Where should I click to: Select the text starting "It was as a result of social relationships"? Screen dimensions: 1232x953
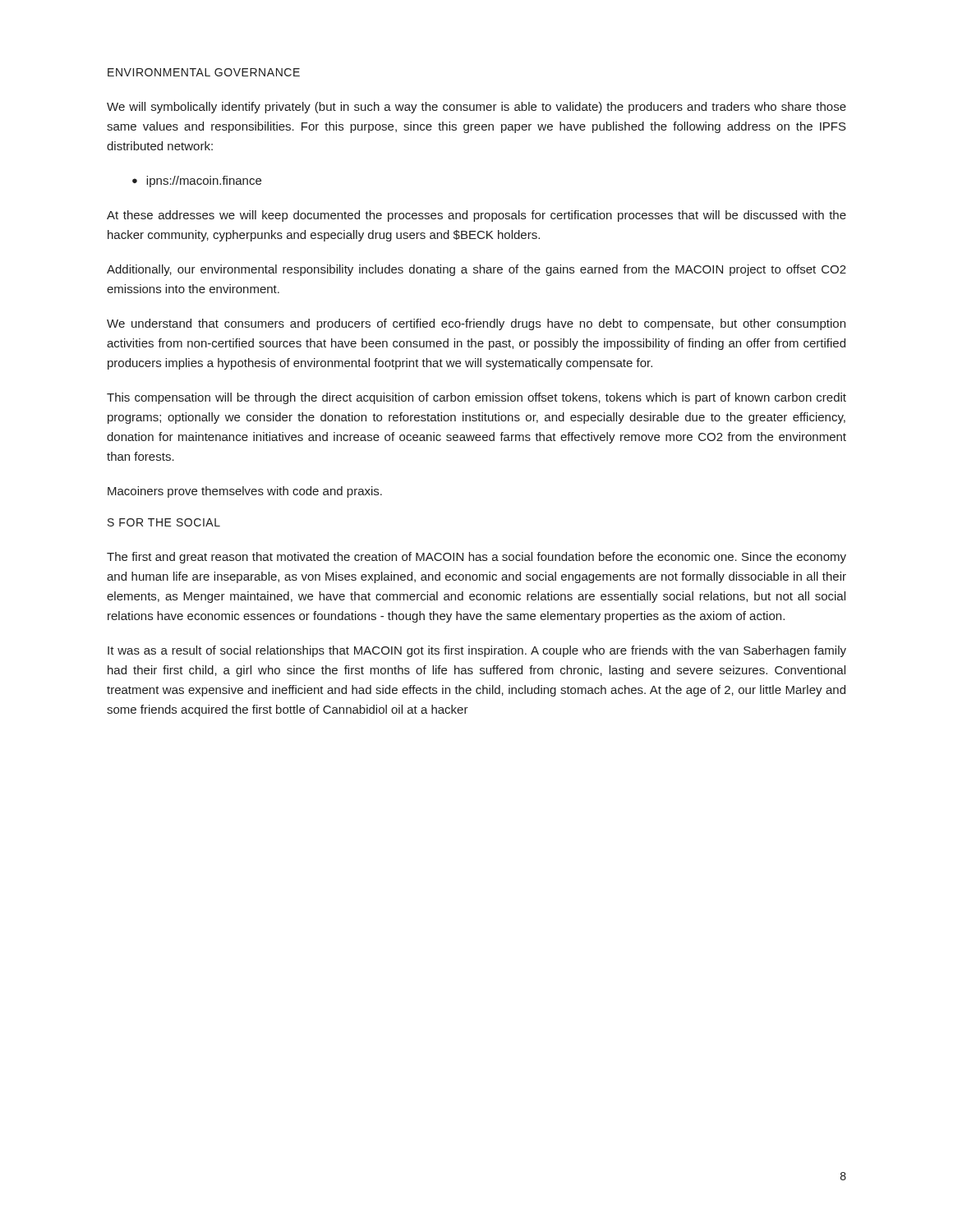click(476, 680)
